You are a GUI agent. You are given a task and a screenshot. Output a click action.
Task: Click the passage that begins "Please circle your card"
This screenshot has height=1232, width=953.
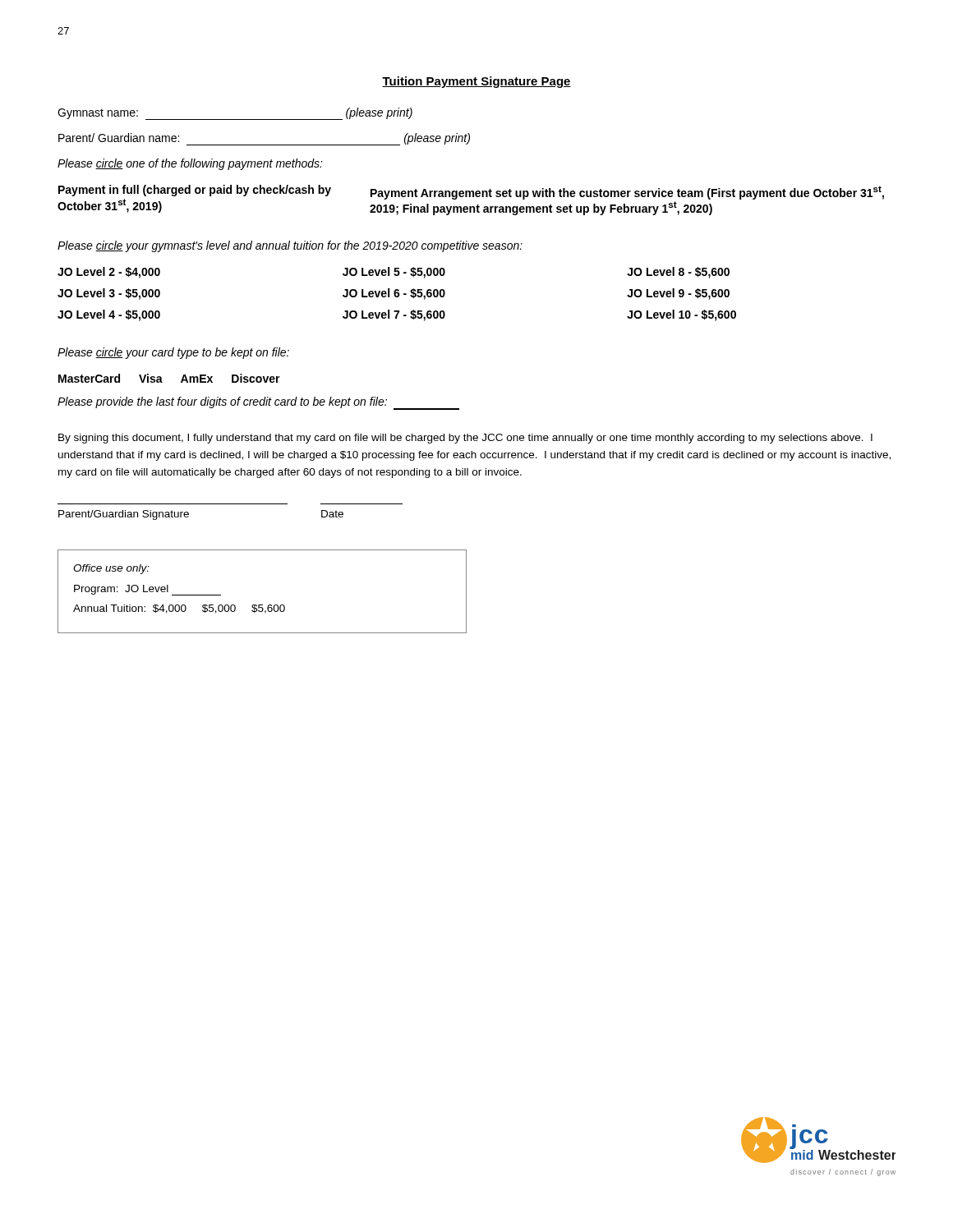click(x=174, y=352)
